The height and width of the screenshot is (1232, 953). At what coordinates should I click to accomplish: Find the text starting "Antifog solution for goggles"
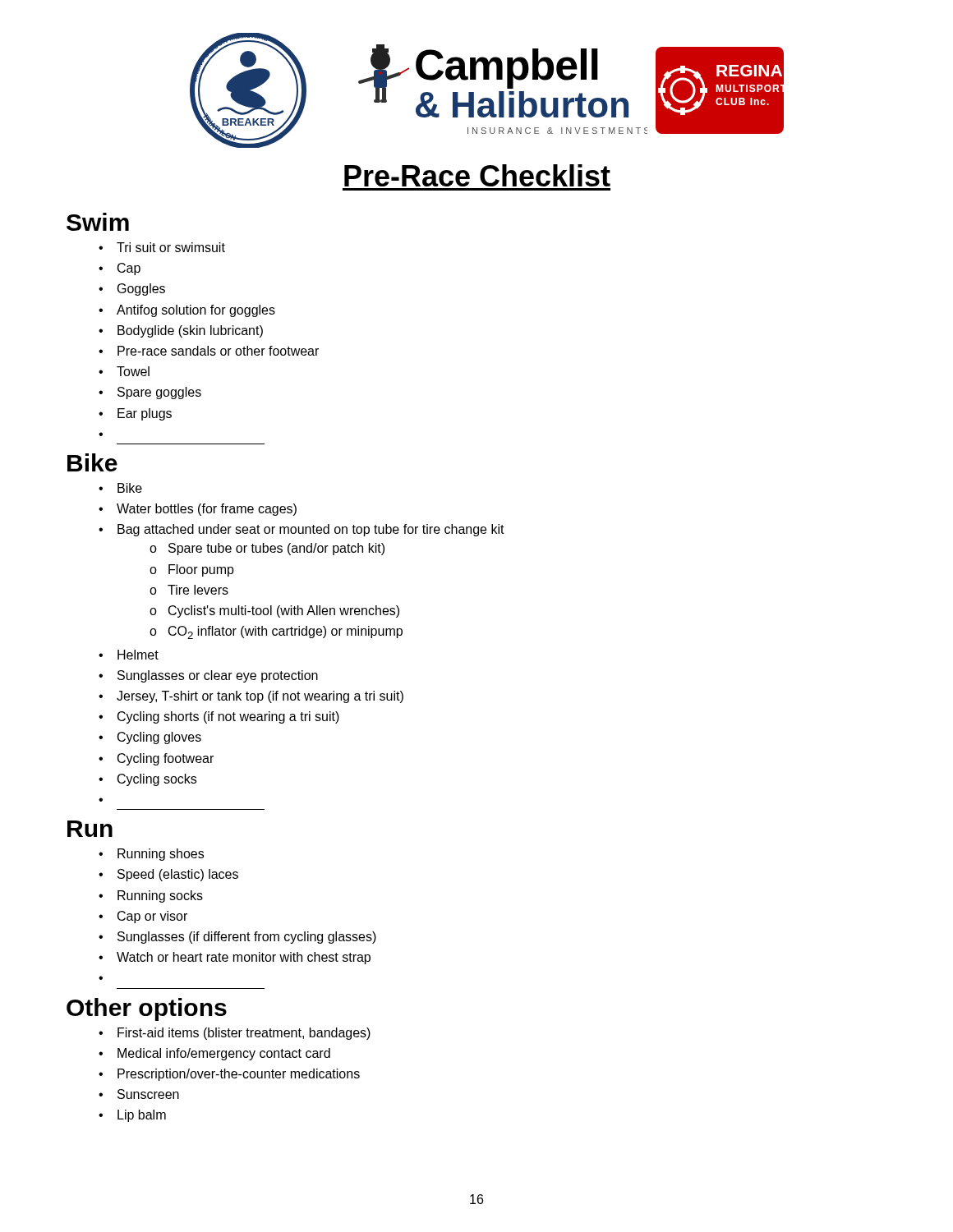click(187, 311)
